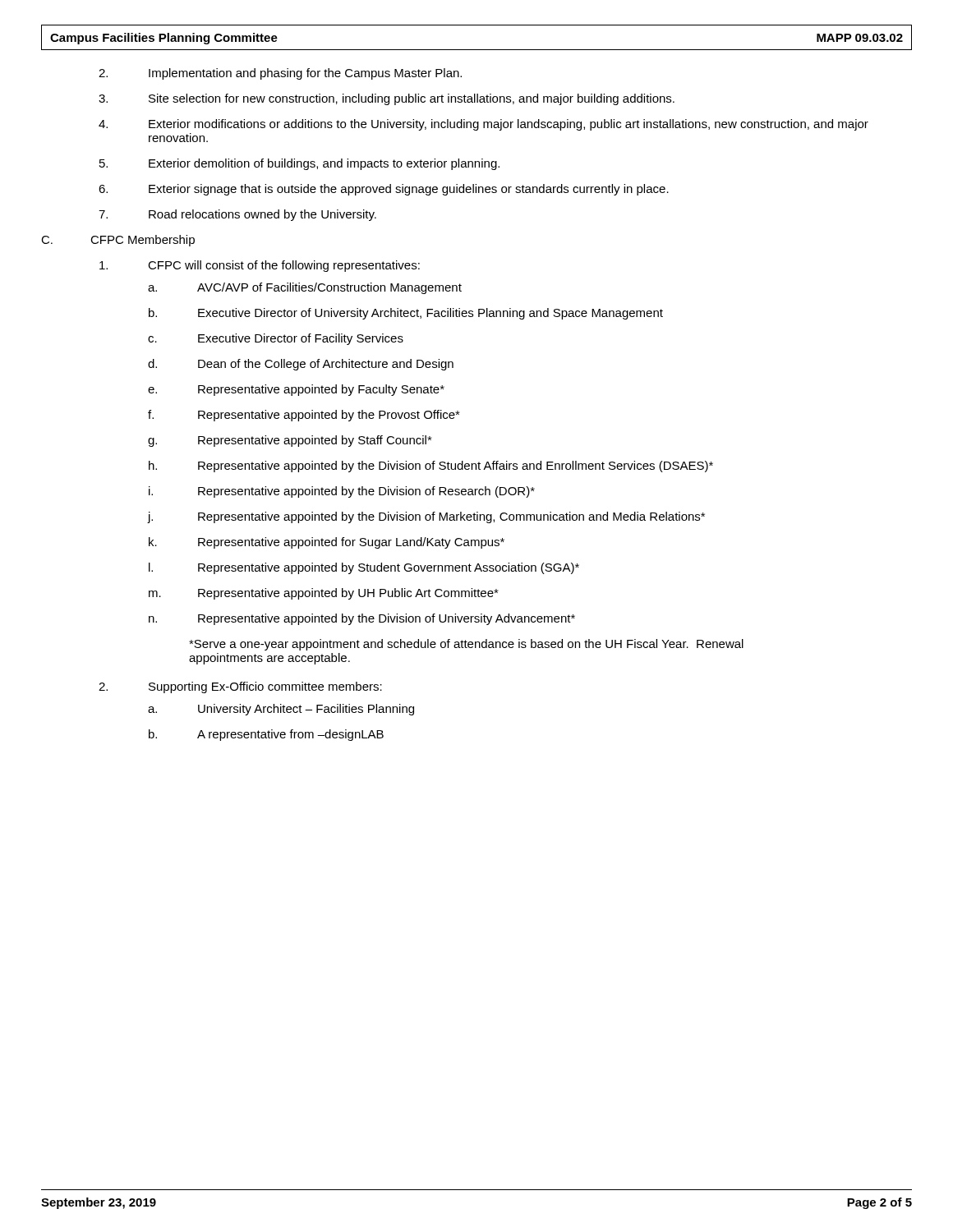Point to the block starting "f. Representative appointed by the Provost Office*"
Viewport: 953px width, 1232px height.
304,416
